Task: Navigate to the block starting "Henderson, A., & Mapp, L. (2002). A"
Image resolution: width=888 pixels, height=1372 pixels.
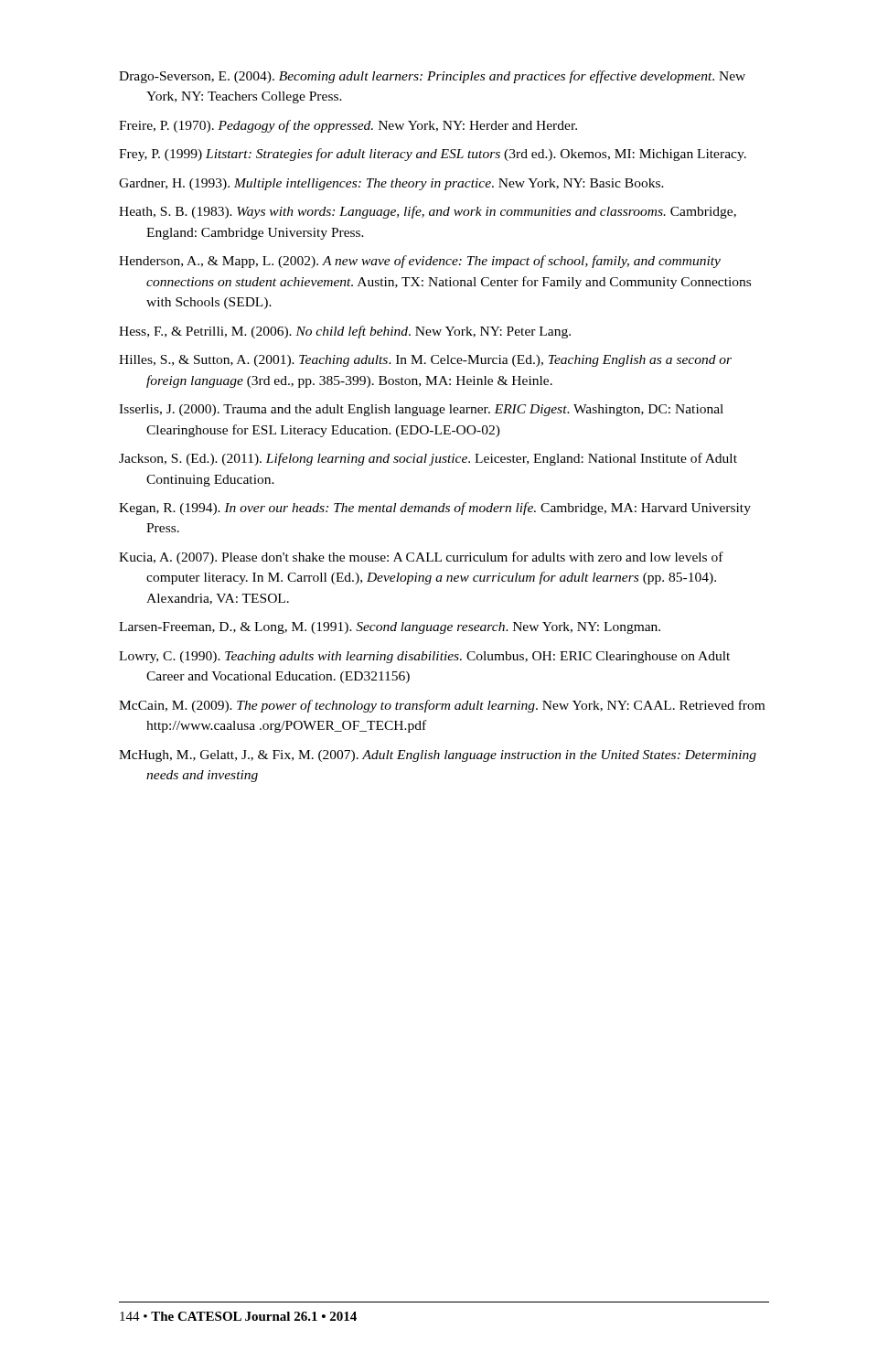Action: click(435, 281)
